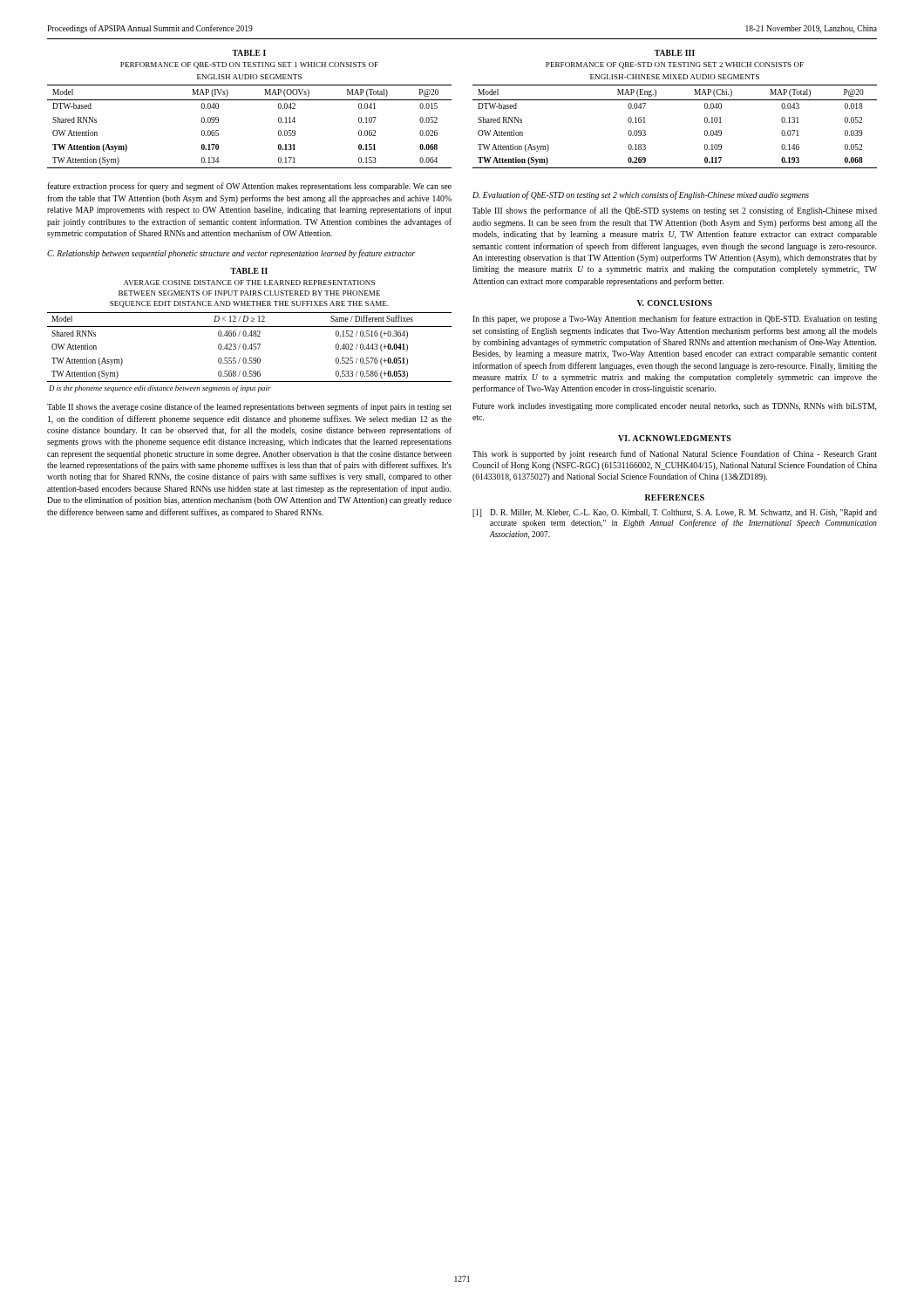The image size is (924, 1308).
Task: Find the table that mentions "D < 12 /"
Action: tap(249, 330)
